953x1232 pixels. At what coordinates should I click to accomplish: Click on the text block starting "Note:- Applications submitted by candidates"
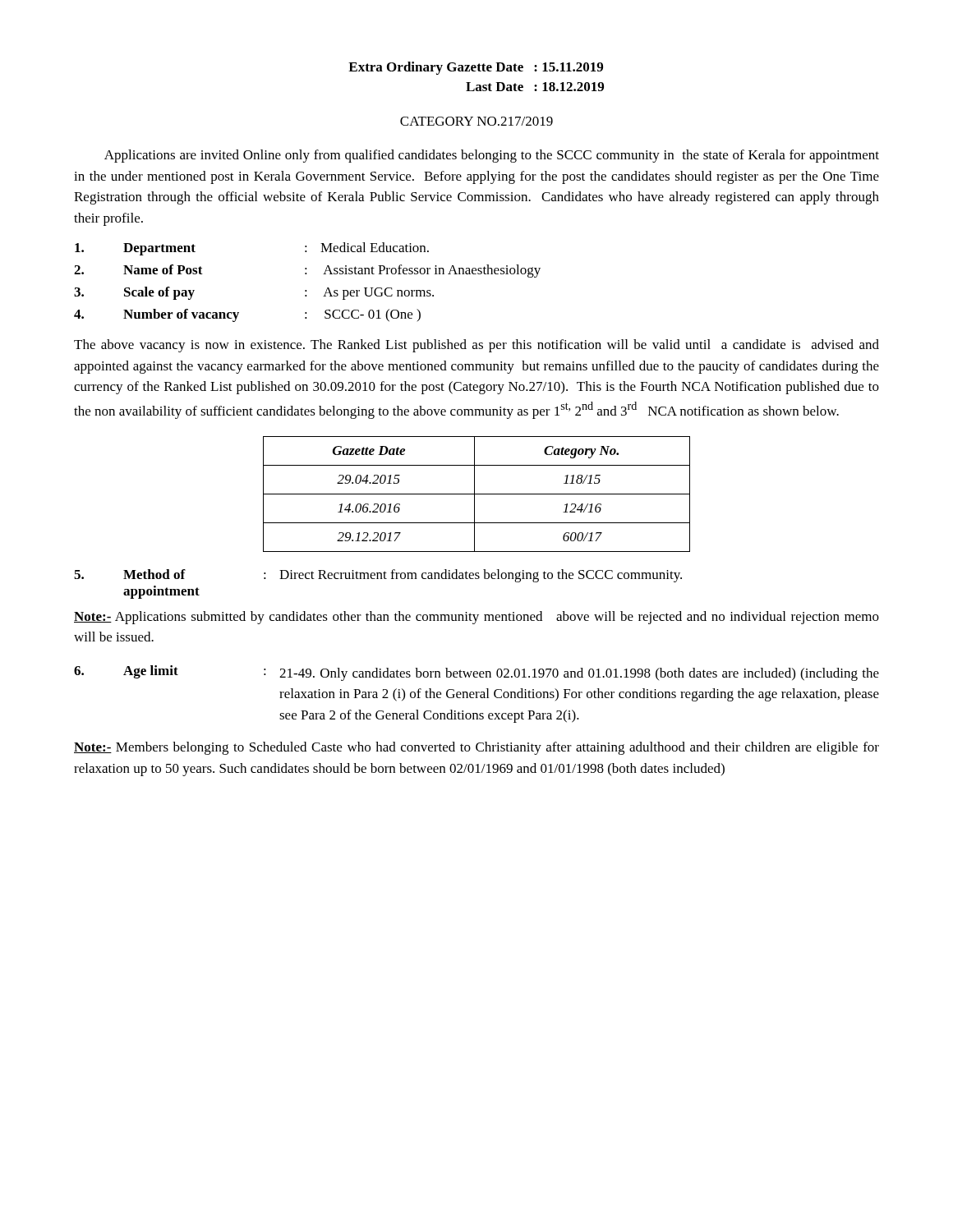pyautogui.click(x=476, y=627)
